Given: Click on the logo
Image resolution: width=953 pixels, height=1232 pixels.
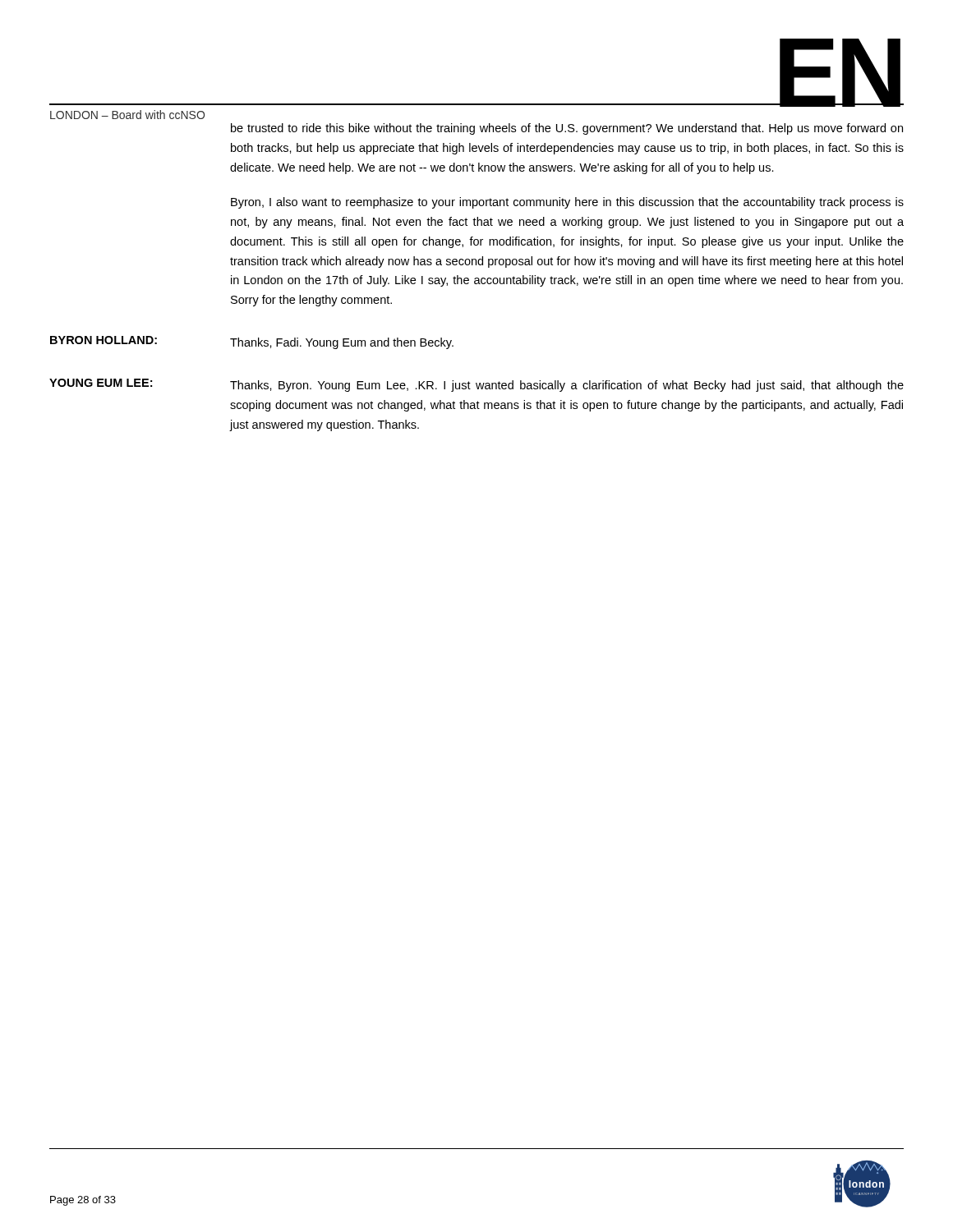Looking at the screenshot, I should tap(867, 1188).
